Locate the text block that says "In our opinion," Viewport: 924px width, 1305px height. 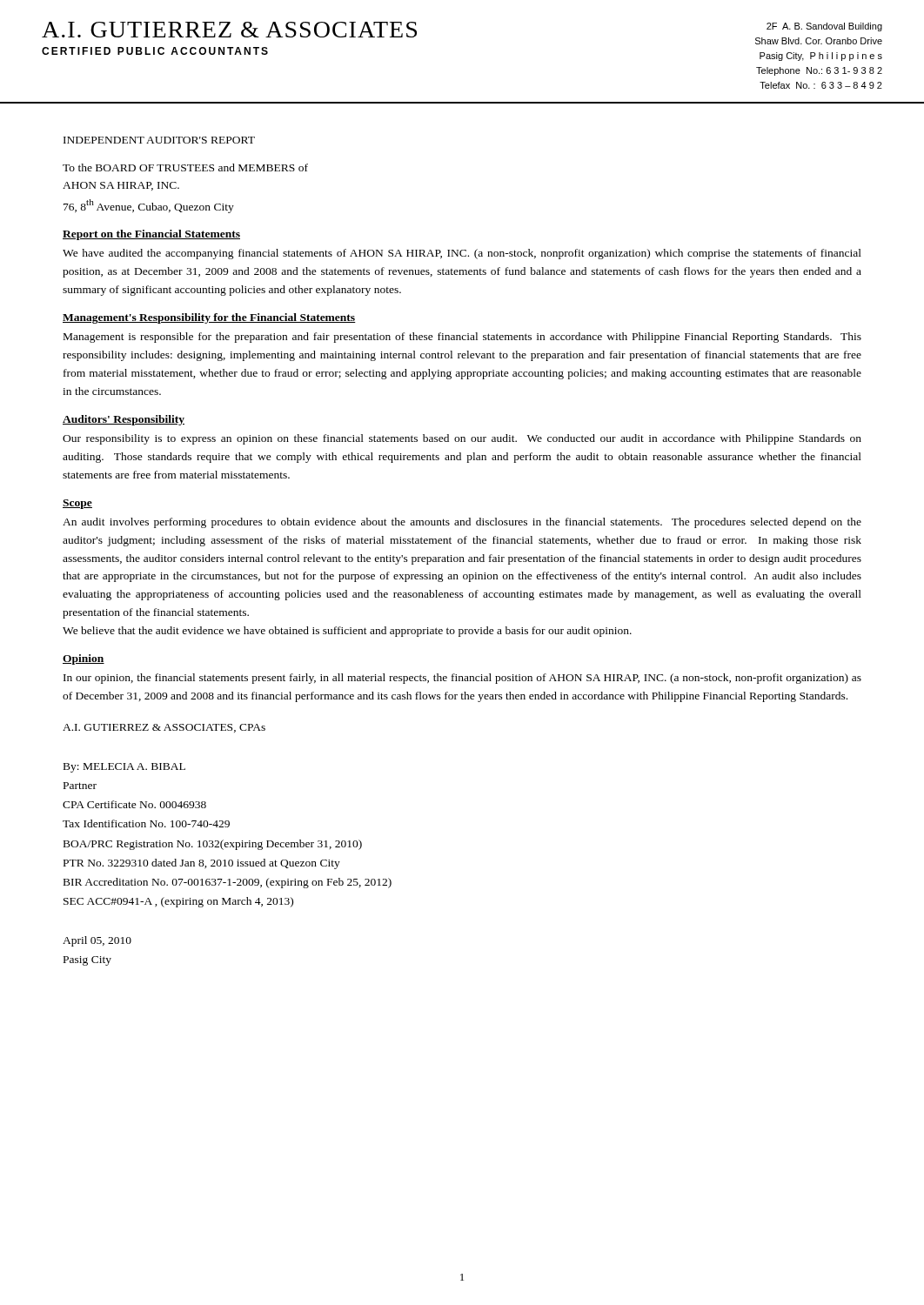point(462,687)
